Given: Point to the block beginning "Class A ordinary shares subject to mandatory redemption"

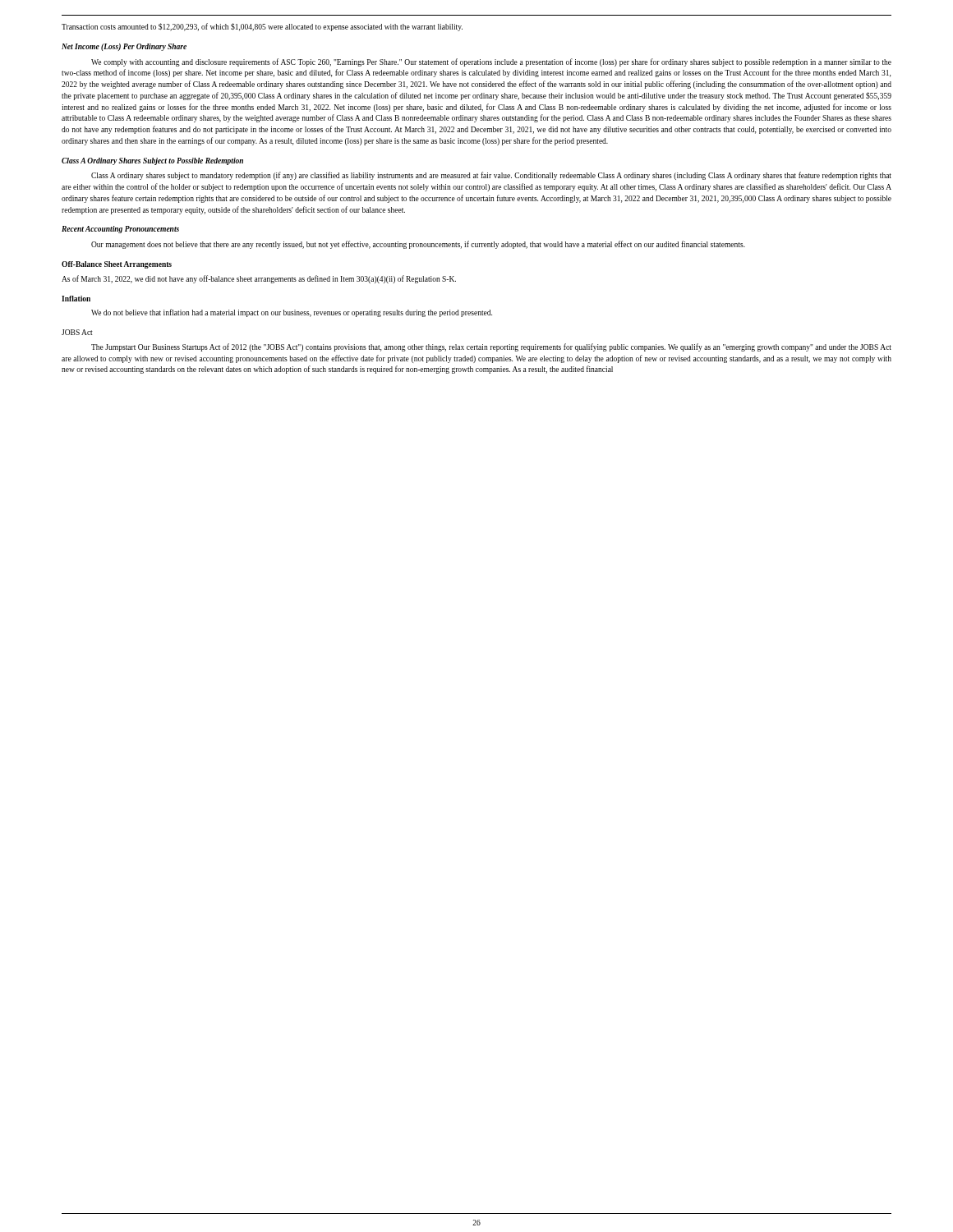Looking at the screenshot, I should pyautogui.click(x=476, y=194).
